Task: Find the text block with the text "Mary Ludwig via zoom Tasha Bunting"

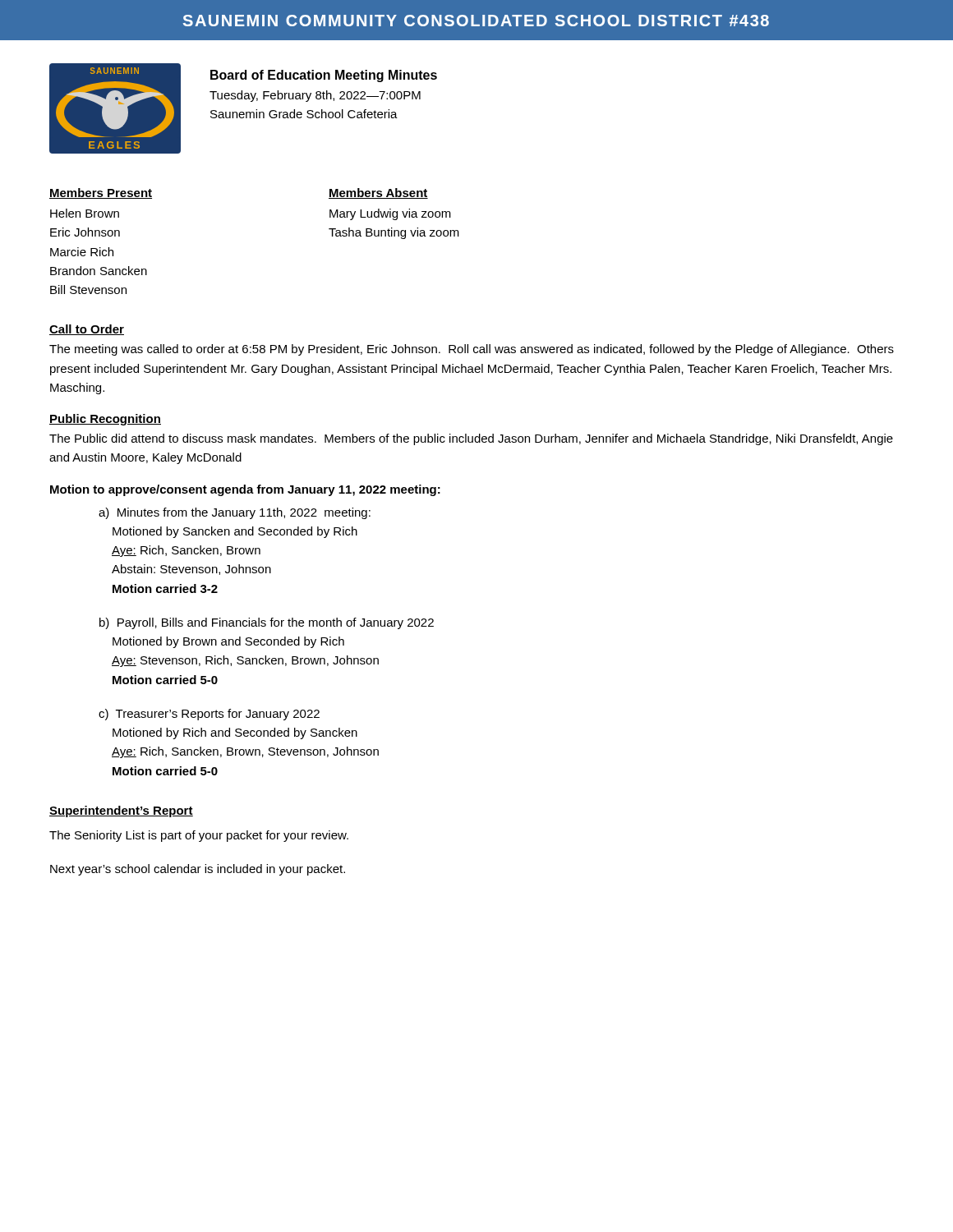Action: (x=394, y=223)
